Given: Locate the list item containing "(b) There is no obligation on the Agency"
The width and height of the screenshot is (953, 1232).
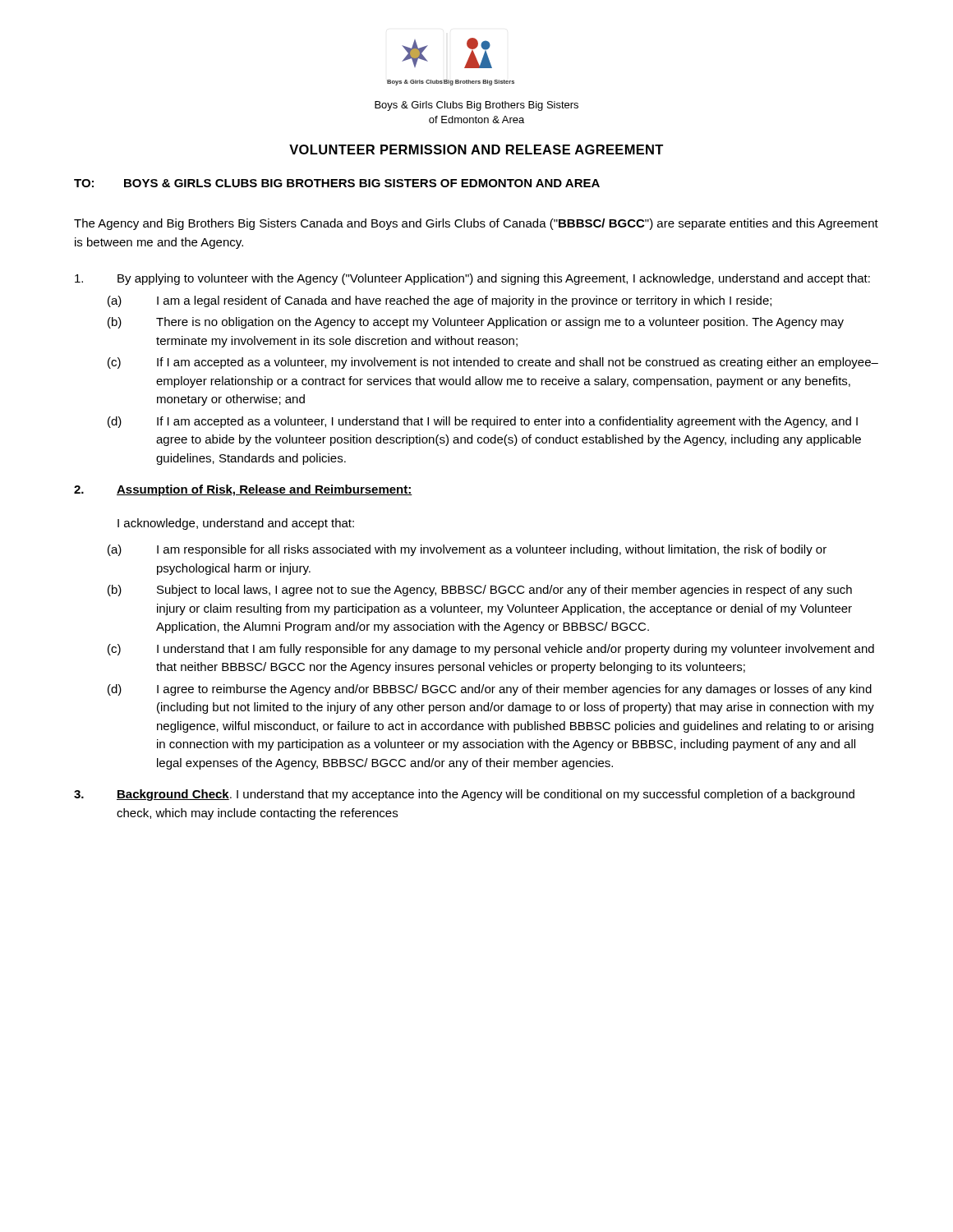Looking at the screenshot, I should (476, 332).
